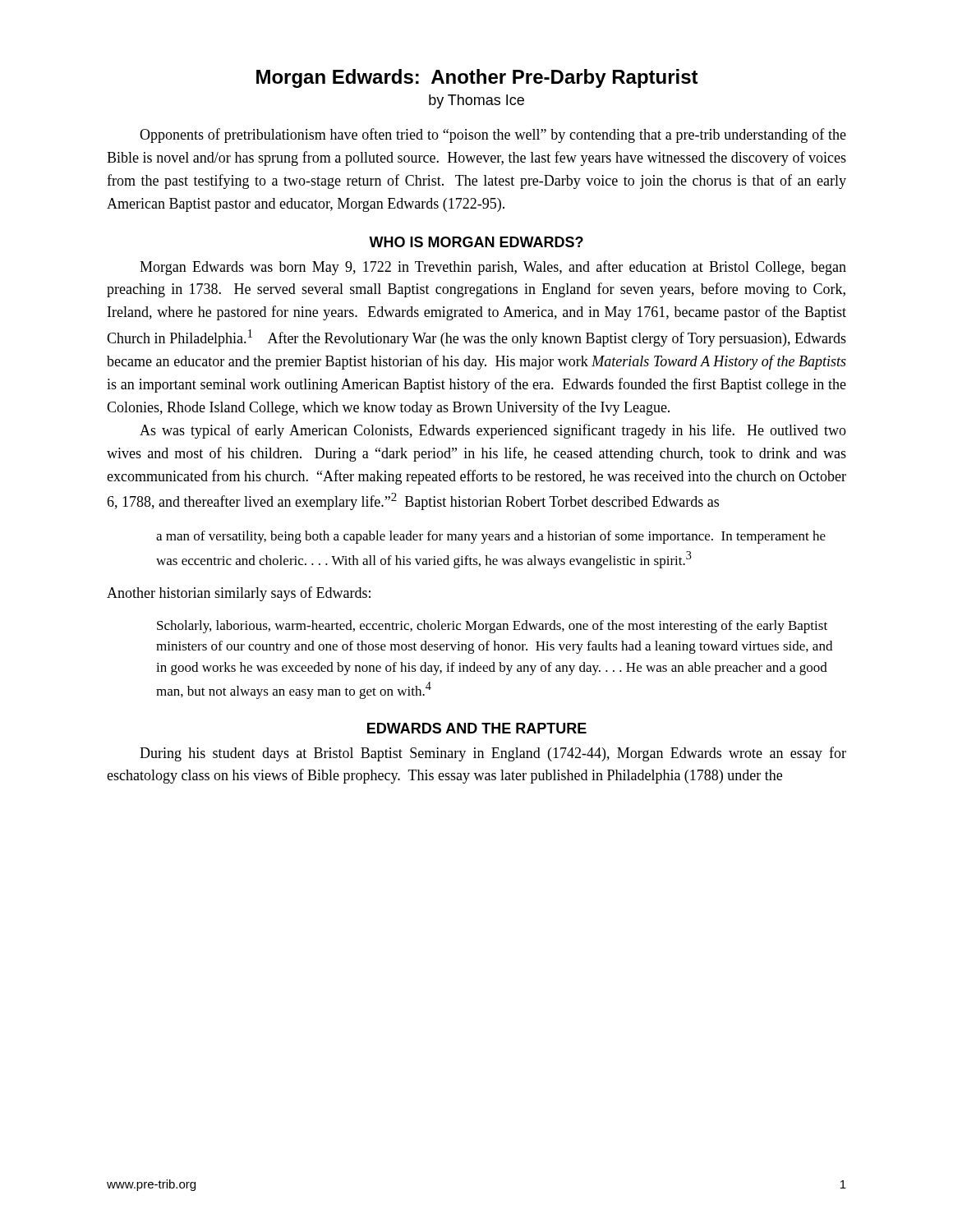Select the title with the text "Morgan Edwards: Another"
This screenshot has height=1232, width=953.
tap(476, 77)
